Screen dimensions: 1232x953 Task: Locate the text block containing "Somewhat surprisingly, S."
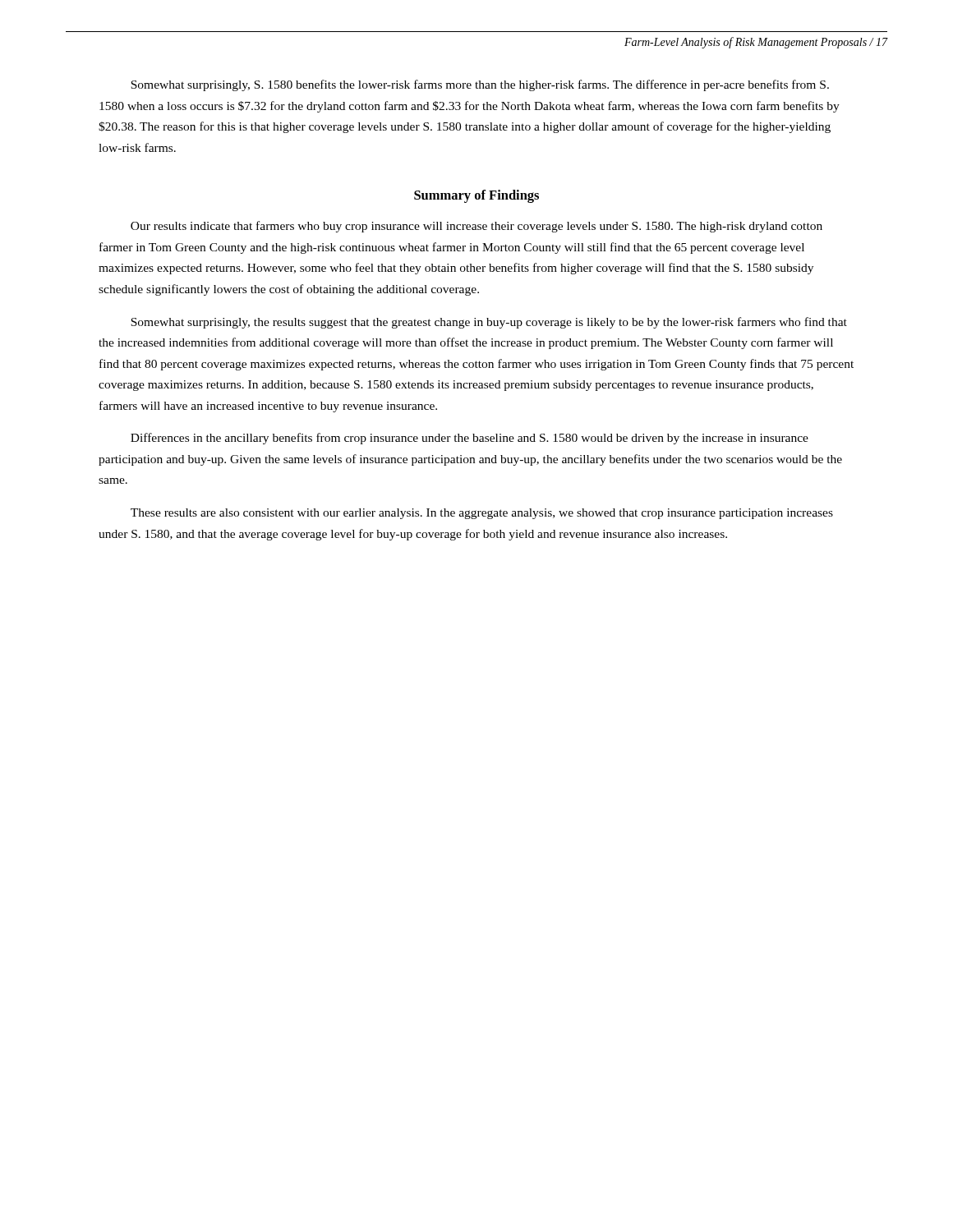(476, 116)
